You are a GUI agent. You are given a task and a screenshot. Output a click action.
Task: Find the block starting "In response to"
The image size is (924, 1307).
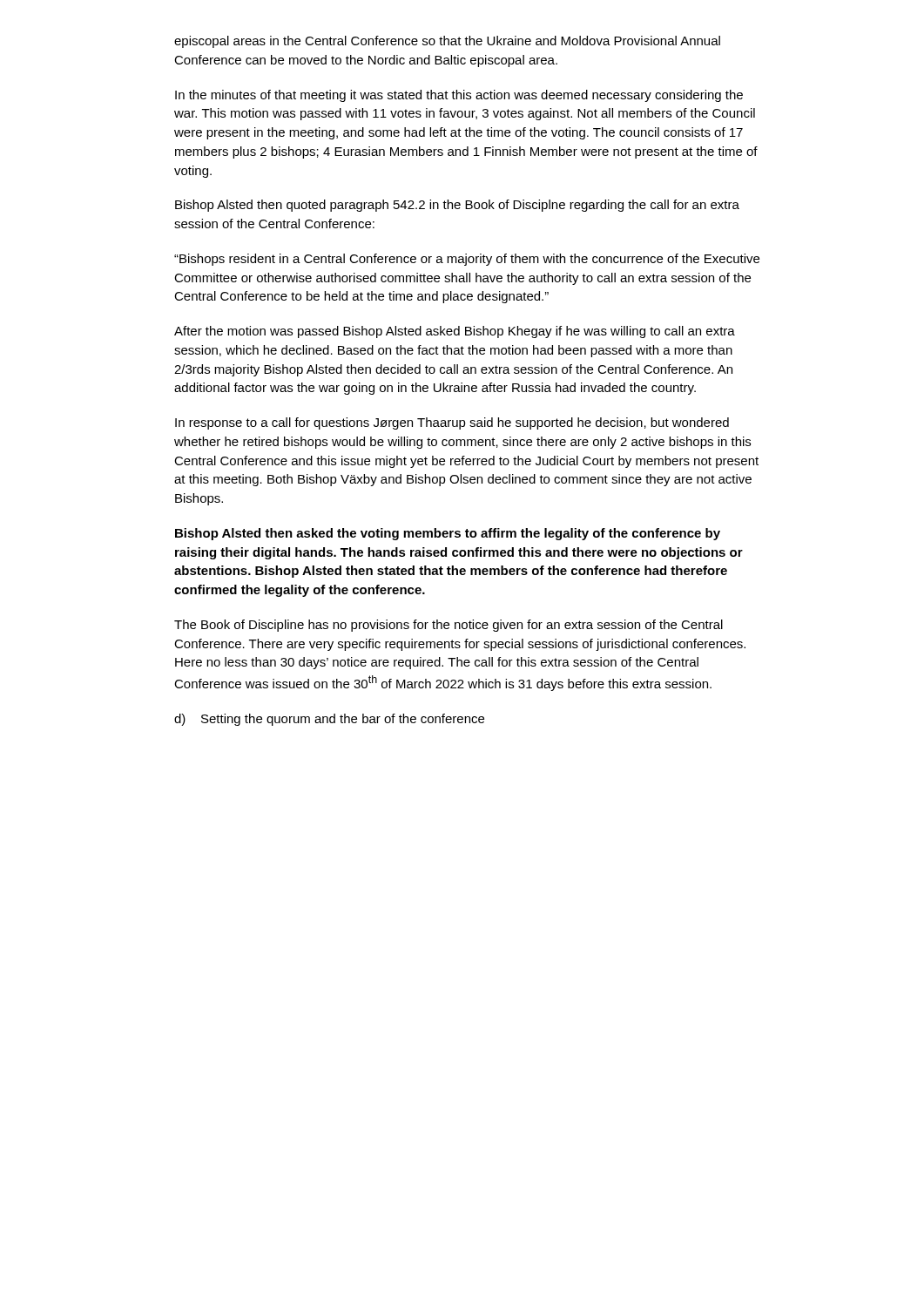(466, 460)
